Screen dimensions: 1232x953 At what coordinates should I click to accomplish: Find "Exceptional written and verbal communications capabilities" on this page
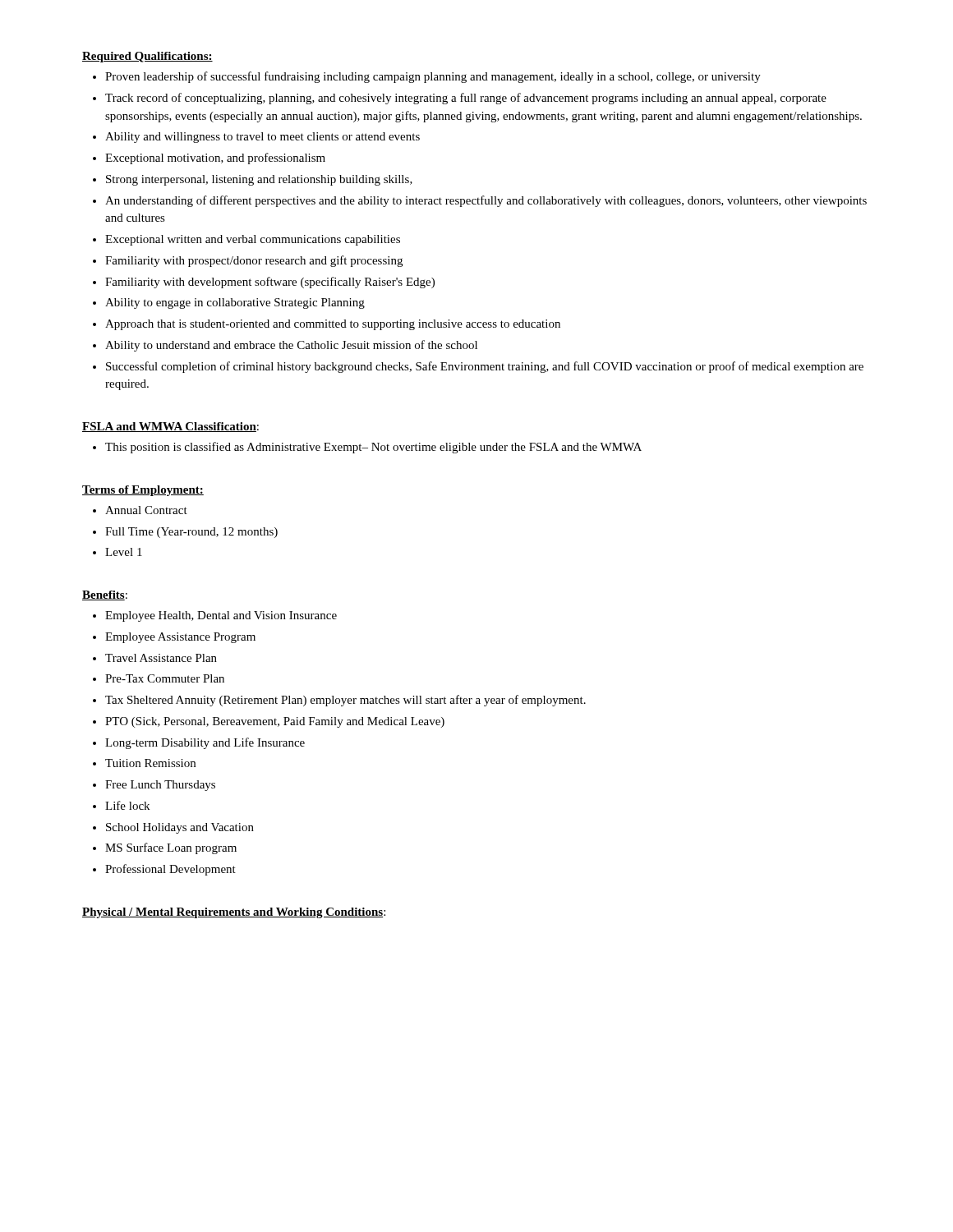coord(253,239)
